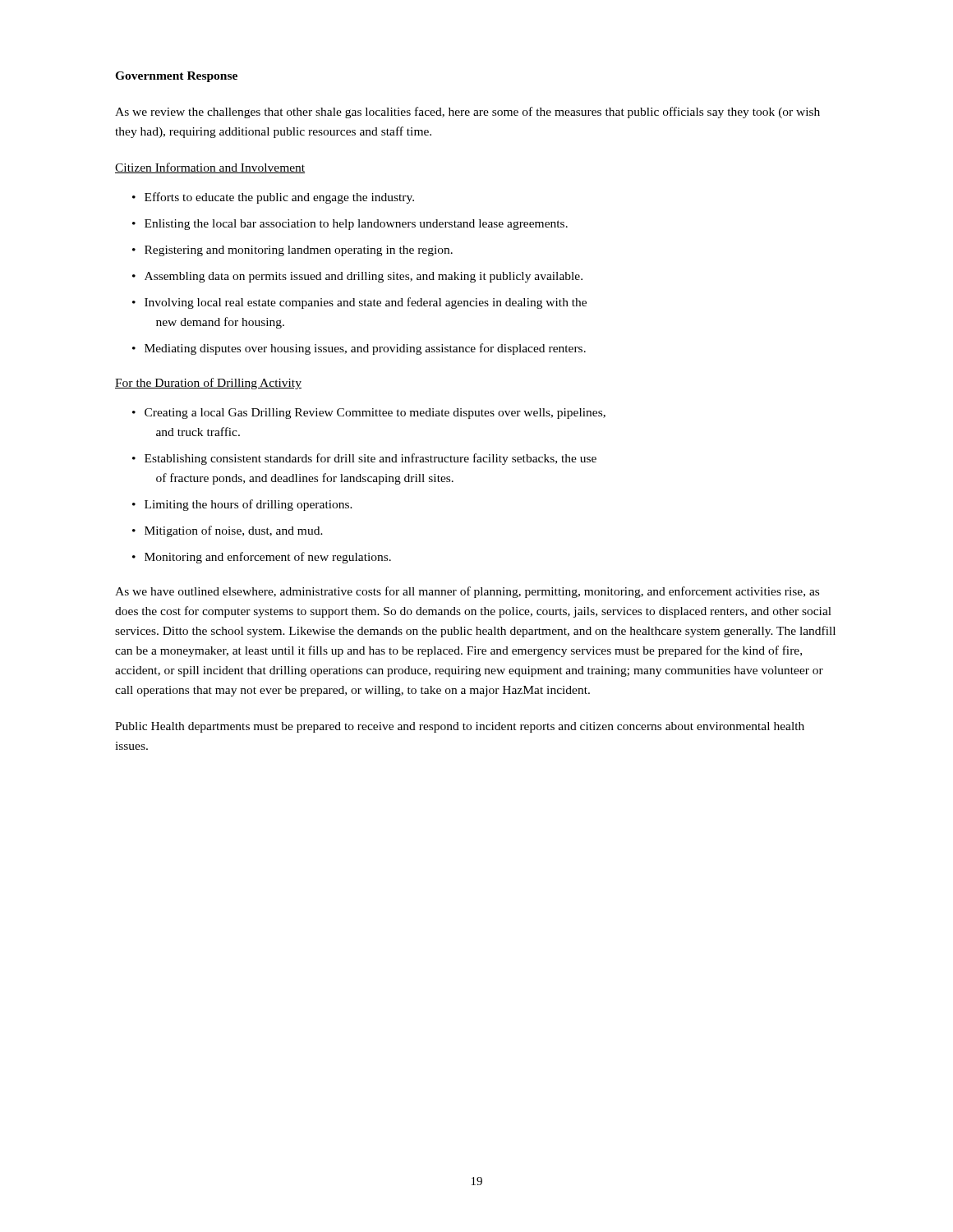Select the element starting "• Assembling data on permits issued and drilling"
953x1232 pixels.
pyautogui.click(x=485, y=276)
